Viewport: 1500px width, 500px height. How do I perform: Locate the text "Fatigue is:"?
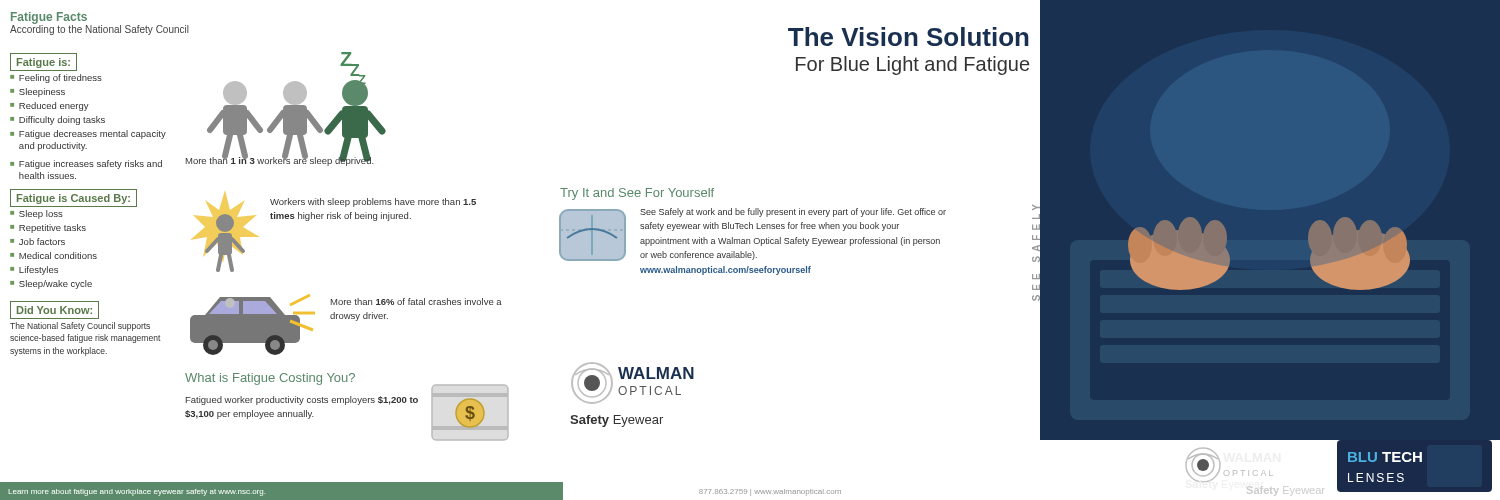tap(44, 62)
